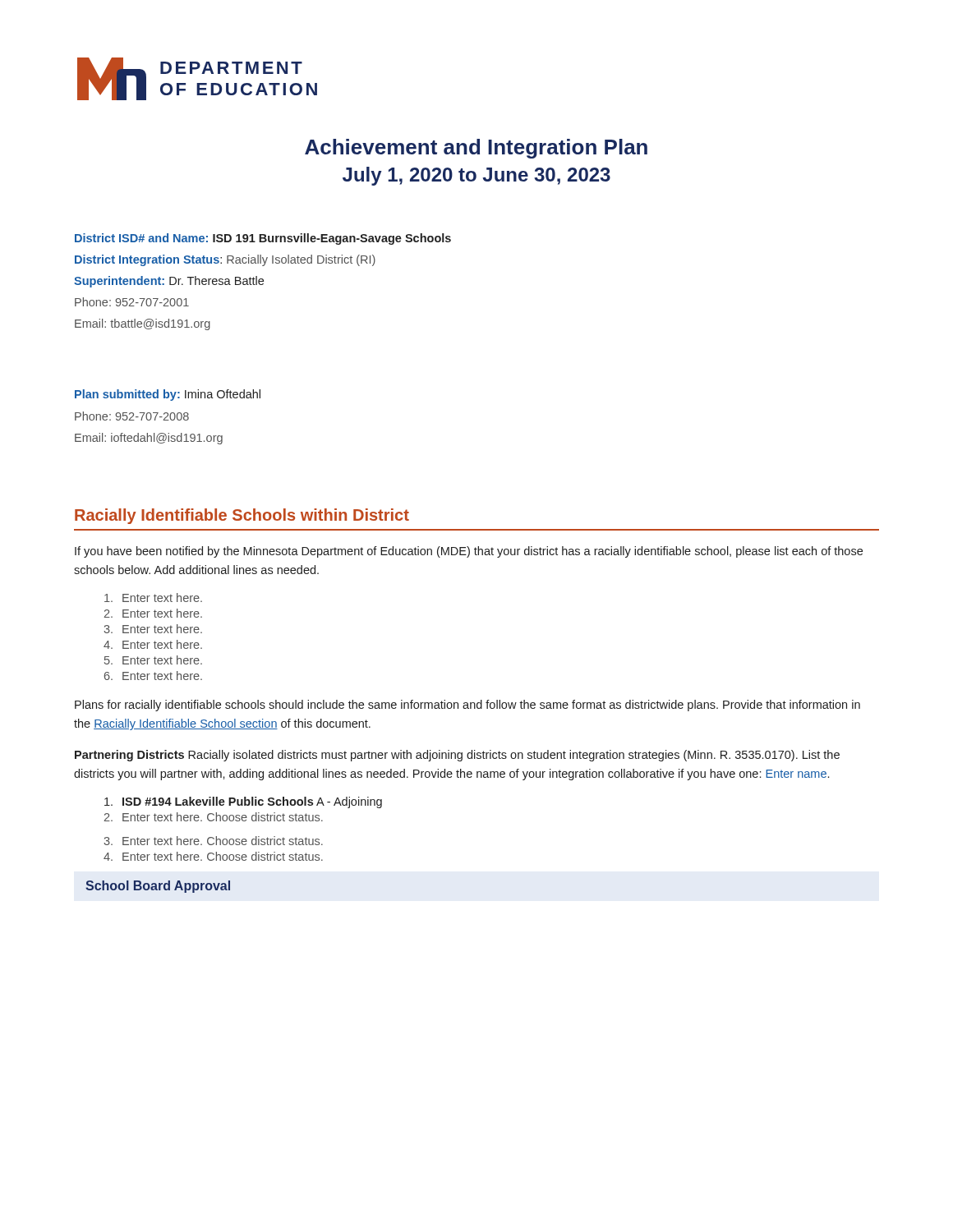Find the text block containing "Plans for racially identifiable"
The image size is (953, 1232).
click(x=467, y=714)
